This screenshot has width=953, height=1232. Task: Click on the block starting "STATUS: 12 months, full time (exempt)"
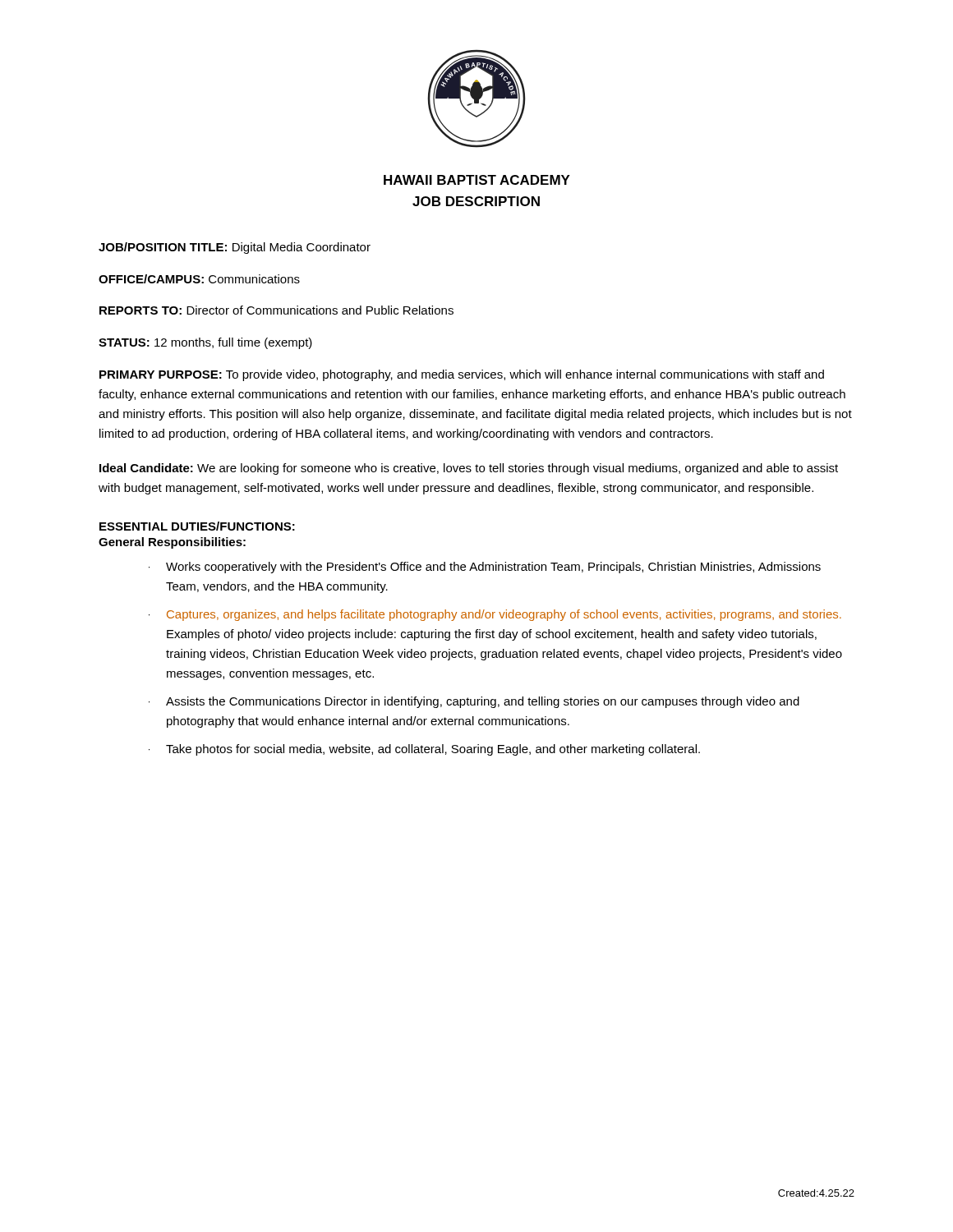tap(206, 342)
